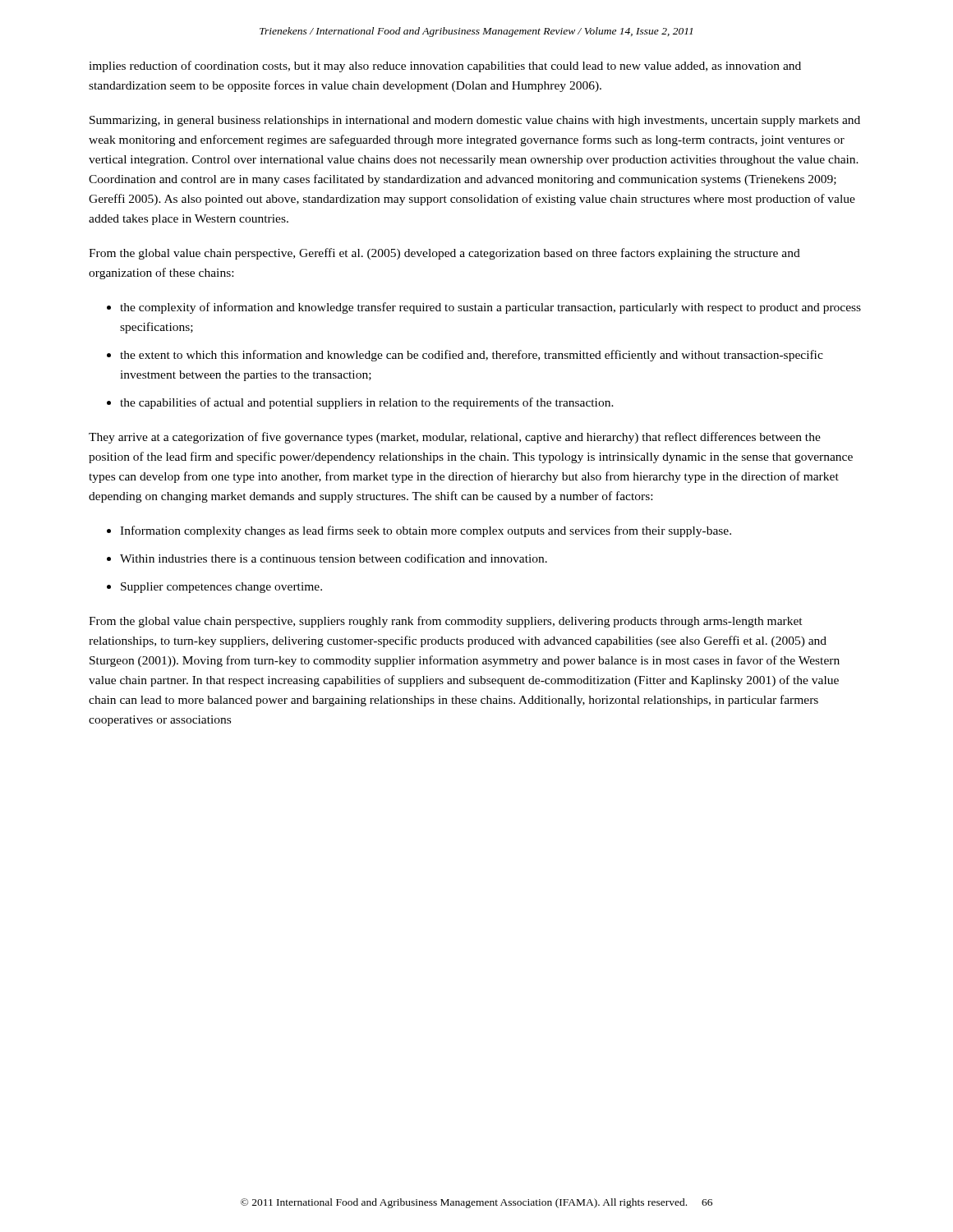Point to the passage starting "Within industries there is a continuous tension between"
The width and height of the screenshot is (953, 1232).
coord(334,558)
